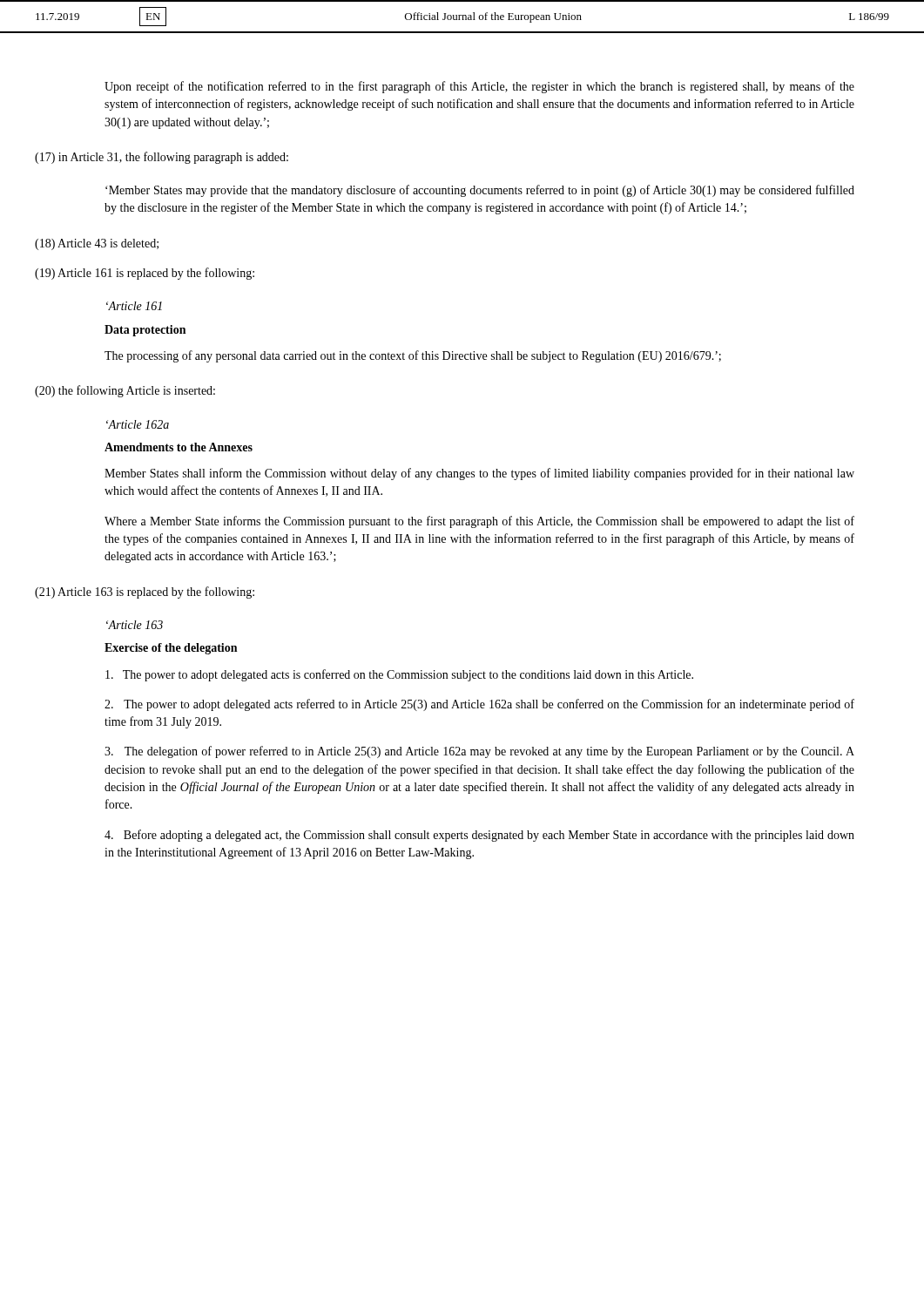The image size is (924, 1307).
Task: Point to the text block starting "Upon receipt of the"
Action: [x=479, y=105]
